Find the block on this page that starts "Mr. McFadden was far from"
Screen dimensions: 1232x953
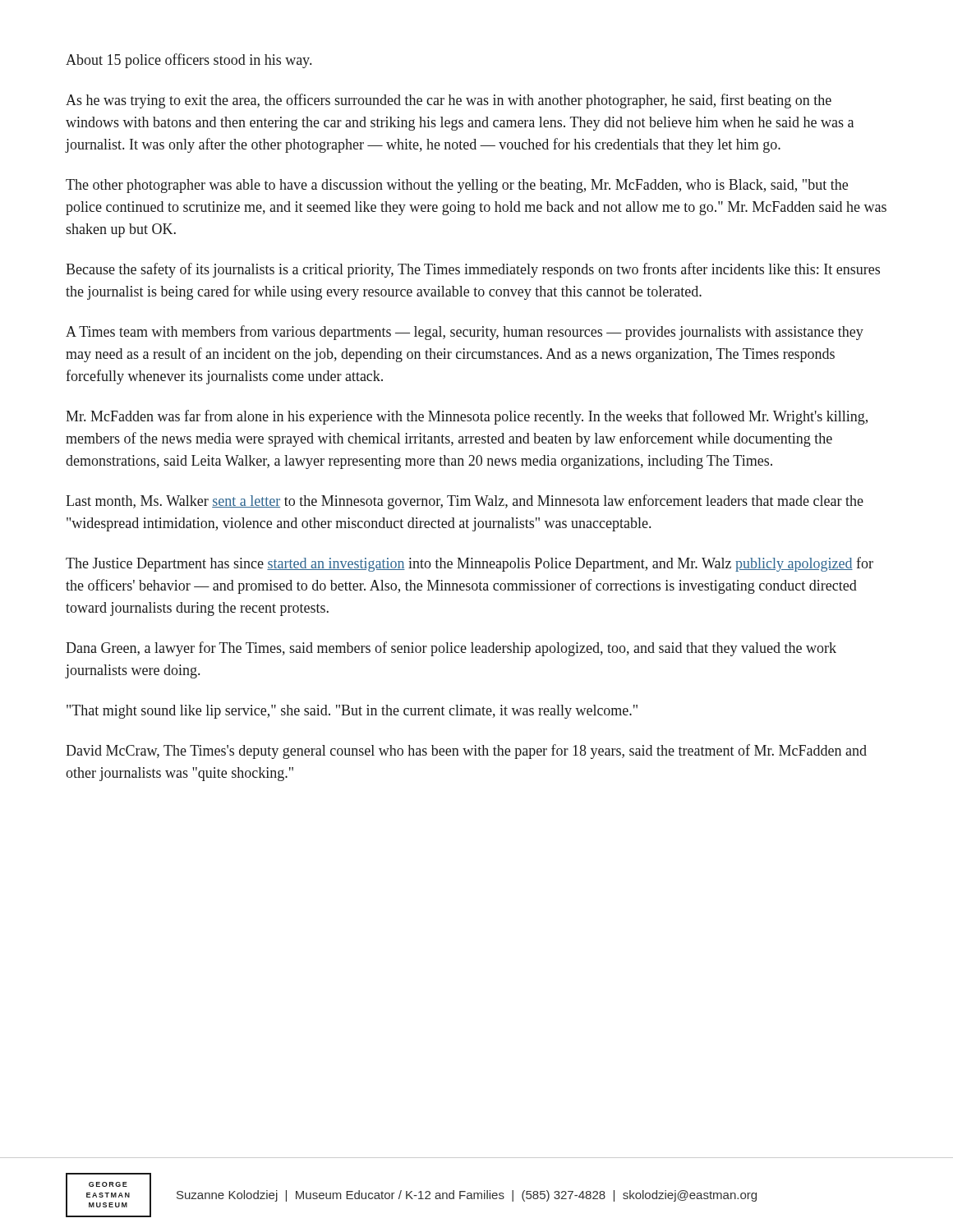467,439
